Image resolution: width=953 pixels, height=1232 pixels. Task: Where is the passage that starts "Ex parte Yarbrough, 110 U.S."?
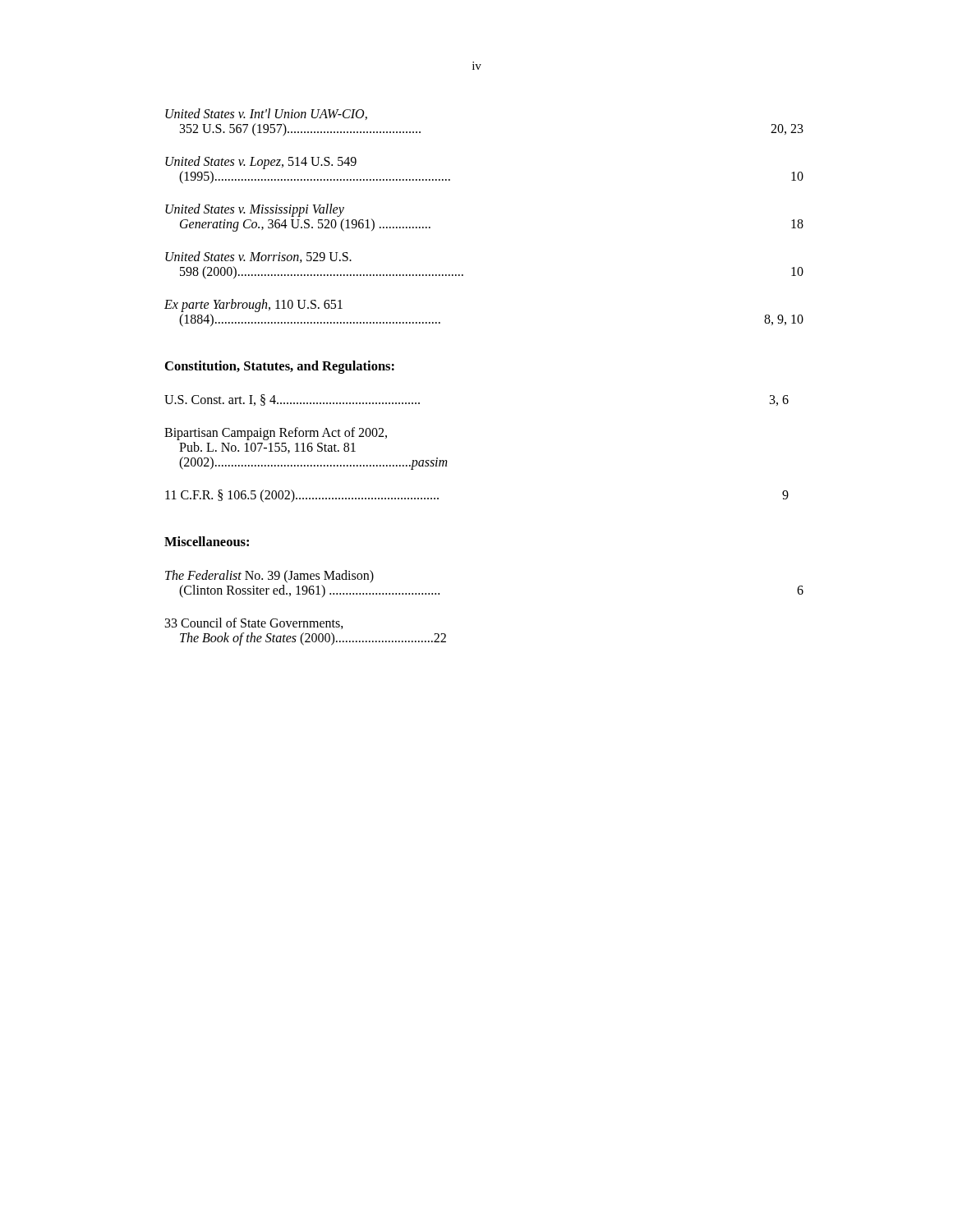coord(253,306)
